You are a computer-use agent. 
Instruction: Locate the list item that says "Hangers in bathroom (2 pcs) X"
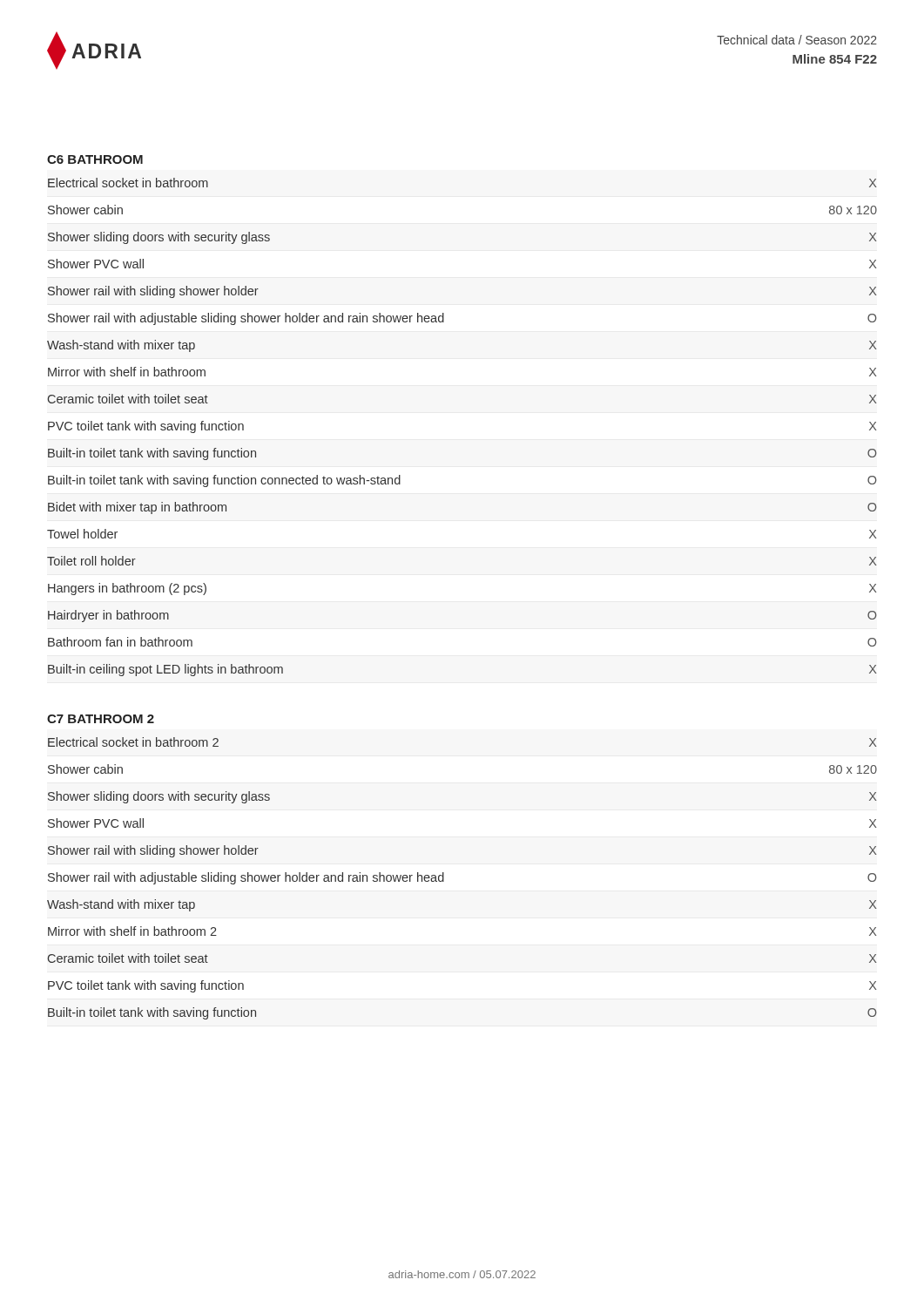coord(124,589)
